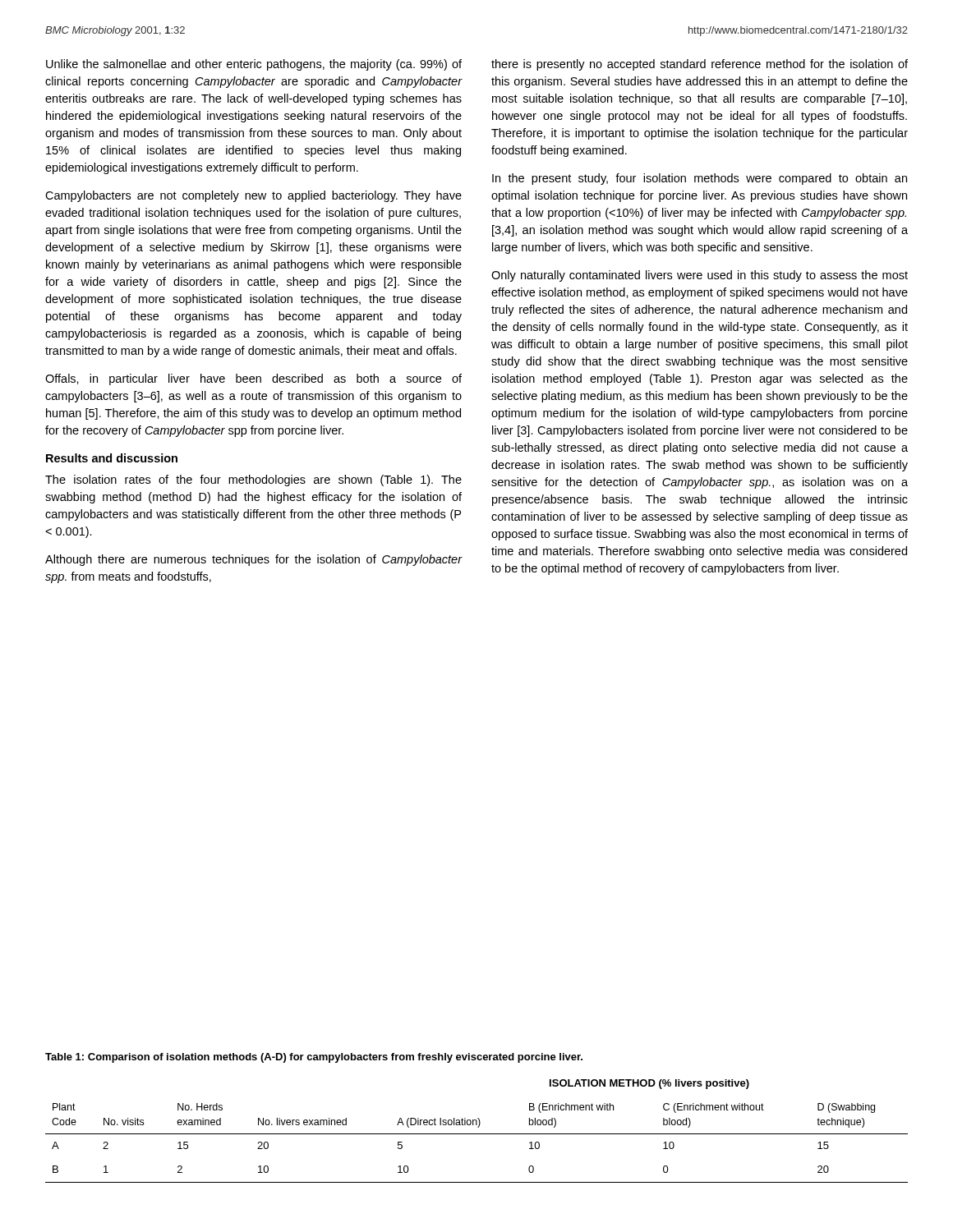This screenshot has height=1232, width=953.
Task: Point to the block beginning "Campylobacters are not completely"
Action: point(253,274)
